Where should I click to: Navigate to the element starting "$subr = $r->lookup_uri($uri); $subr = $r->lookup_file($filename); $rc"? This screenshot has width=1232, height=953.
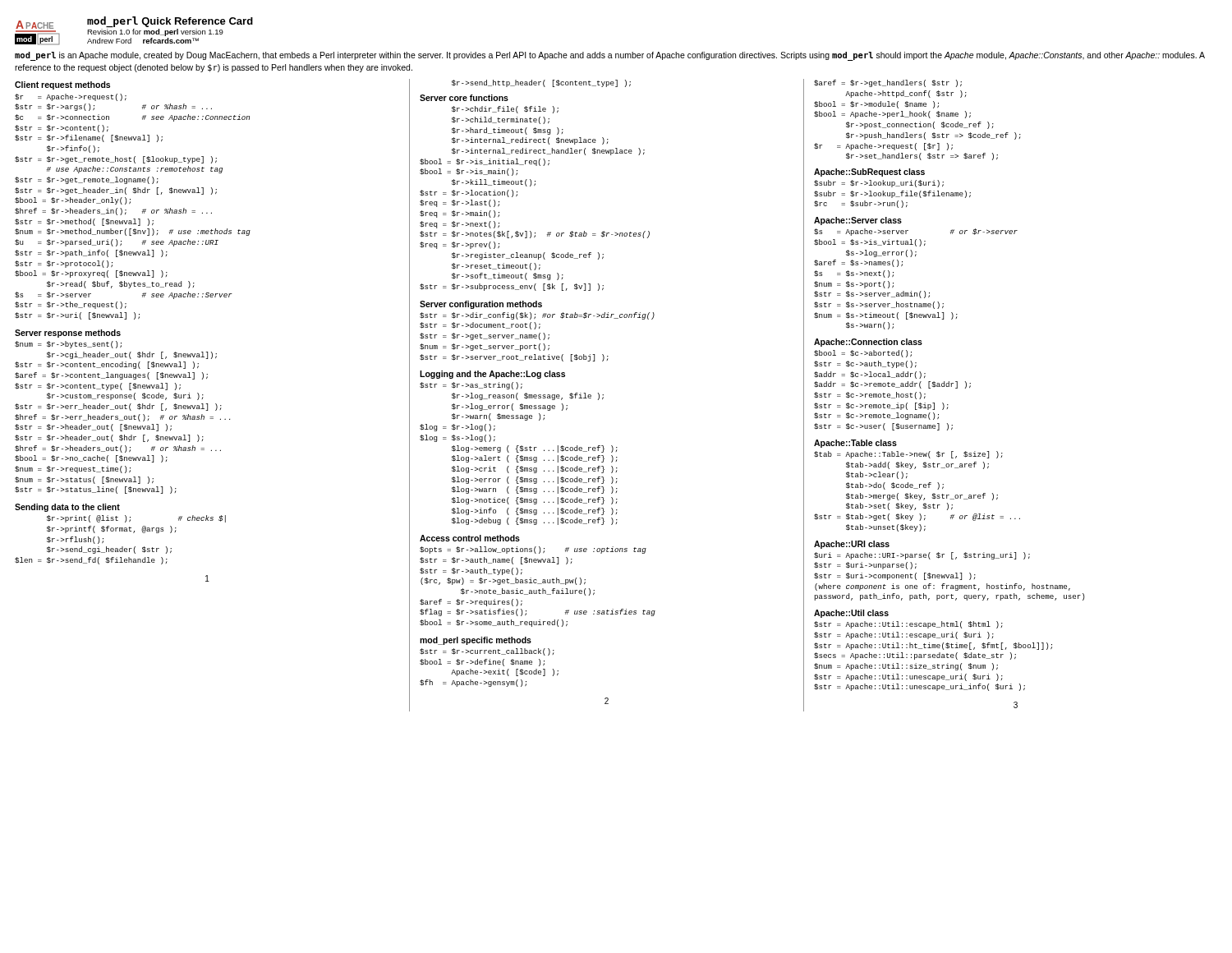[x=879, y=184]
